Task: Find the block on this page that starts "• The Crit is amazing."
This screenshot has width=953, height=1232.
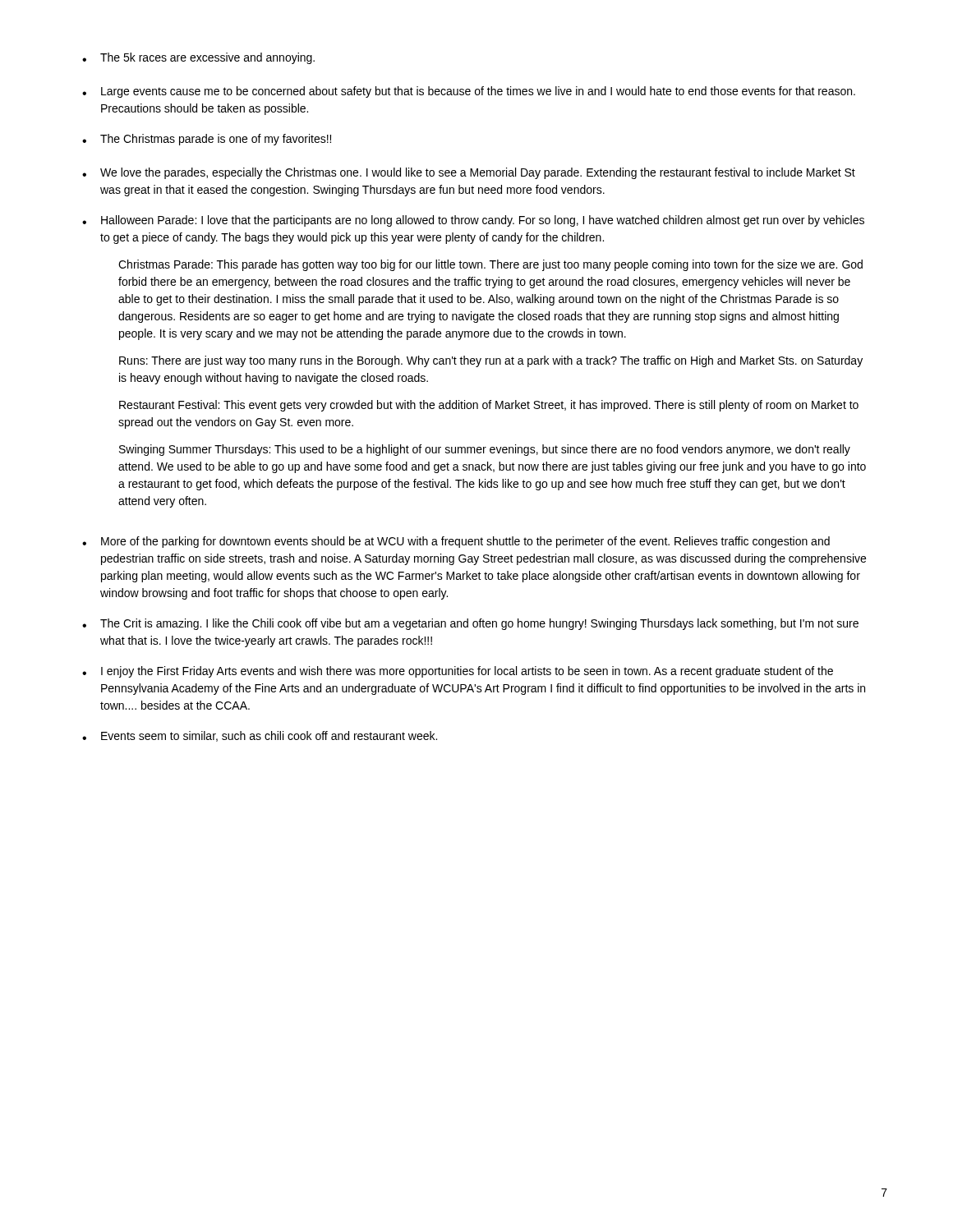Action: point(476,632)
